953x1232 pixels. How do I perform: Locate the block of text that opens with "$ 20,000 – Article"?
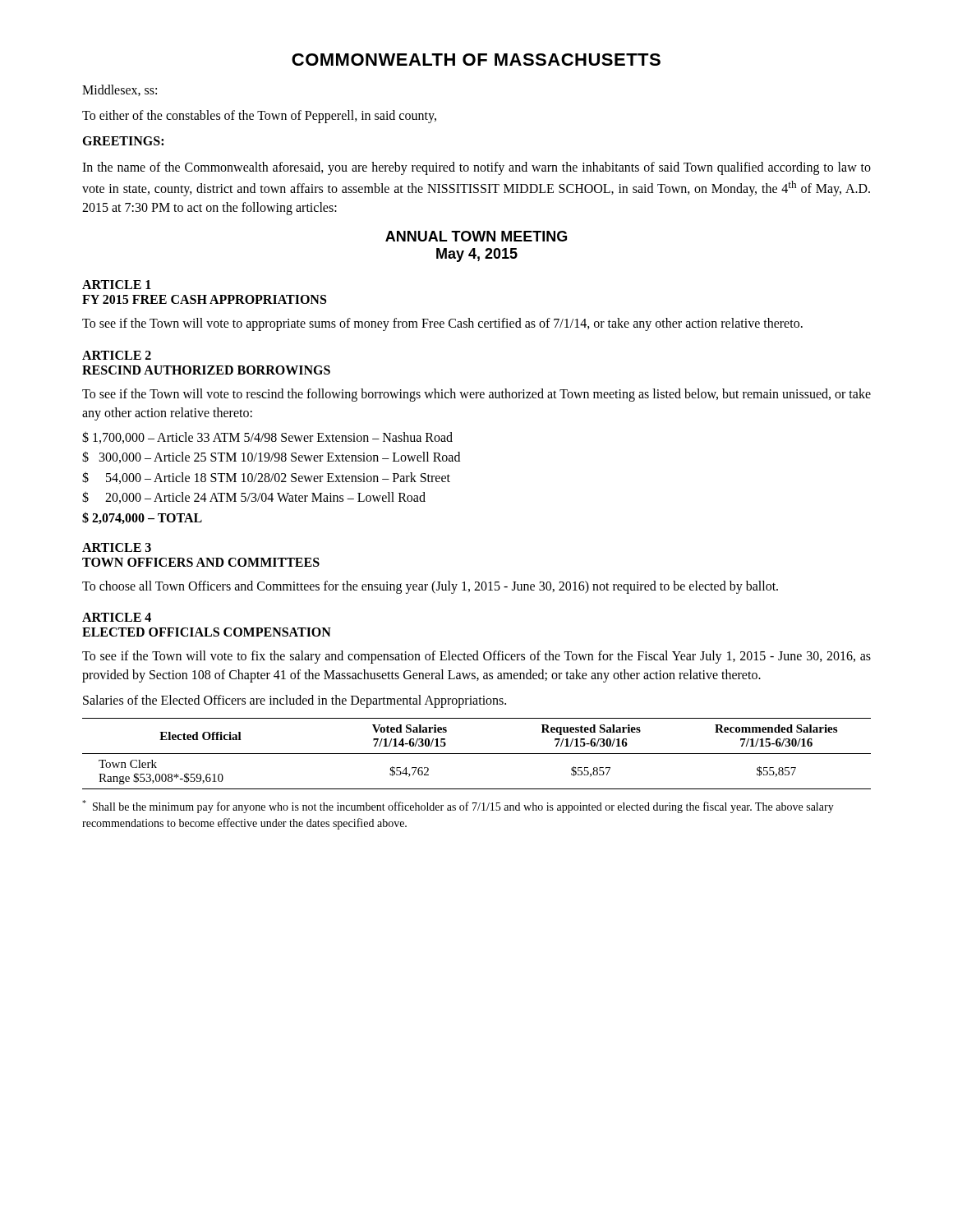[x=254, y=497]
